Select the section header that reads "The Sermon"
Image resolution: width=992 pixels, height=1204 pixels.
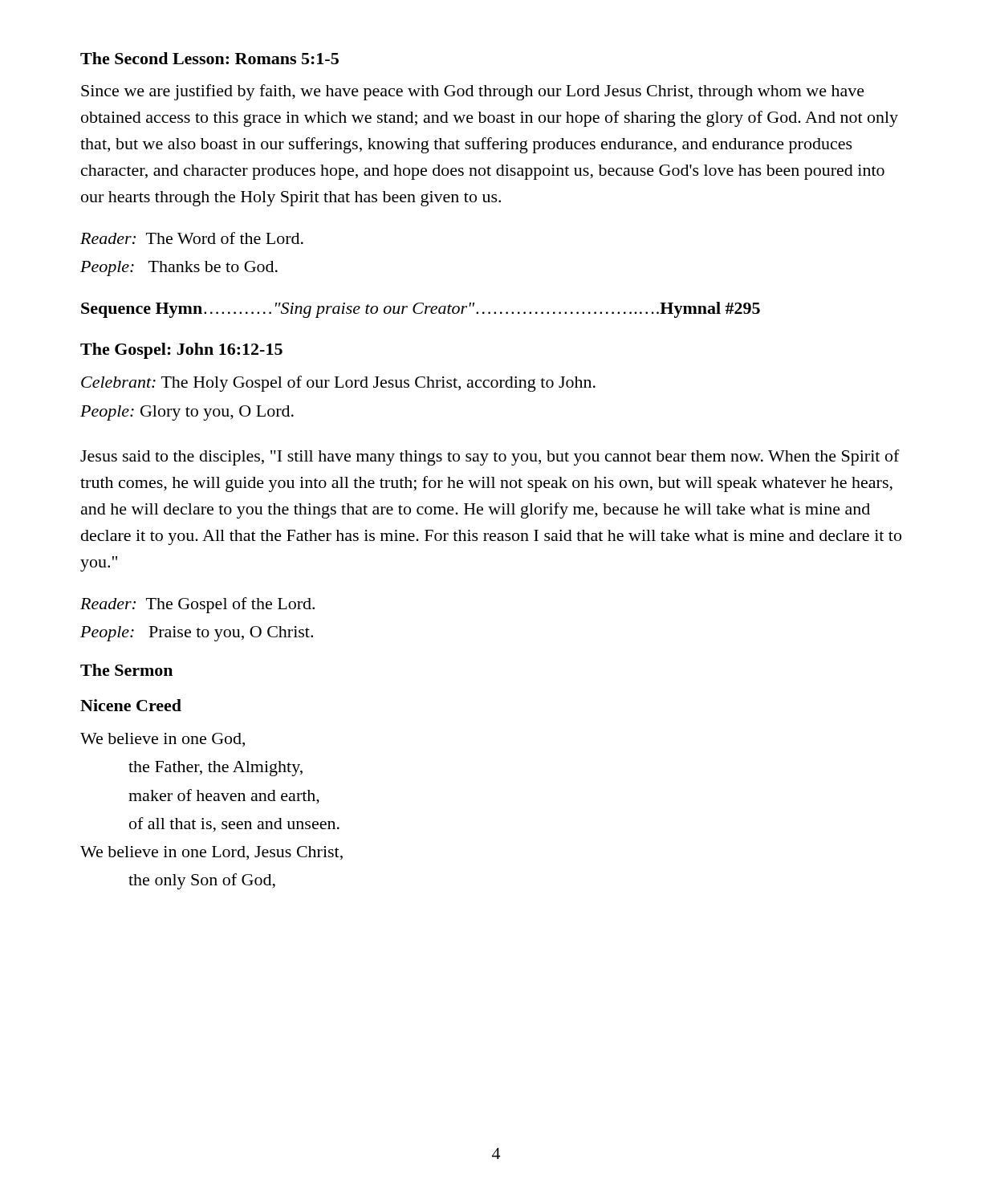pyautogui.click(x=127, y=670)
